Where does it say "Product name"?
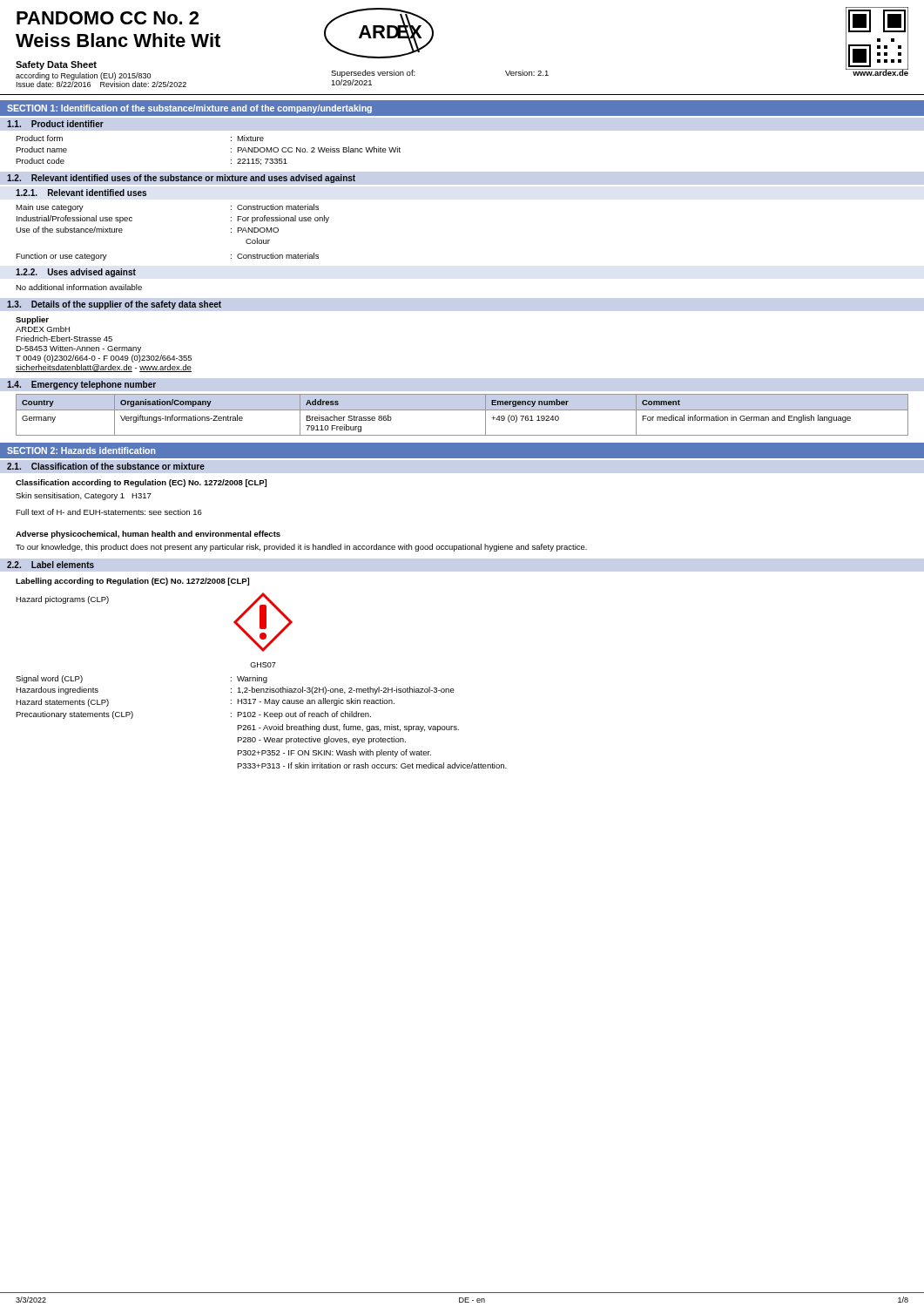 [41, 149]
